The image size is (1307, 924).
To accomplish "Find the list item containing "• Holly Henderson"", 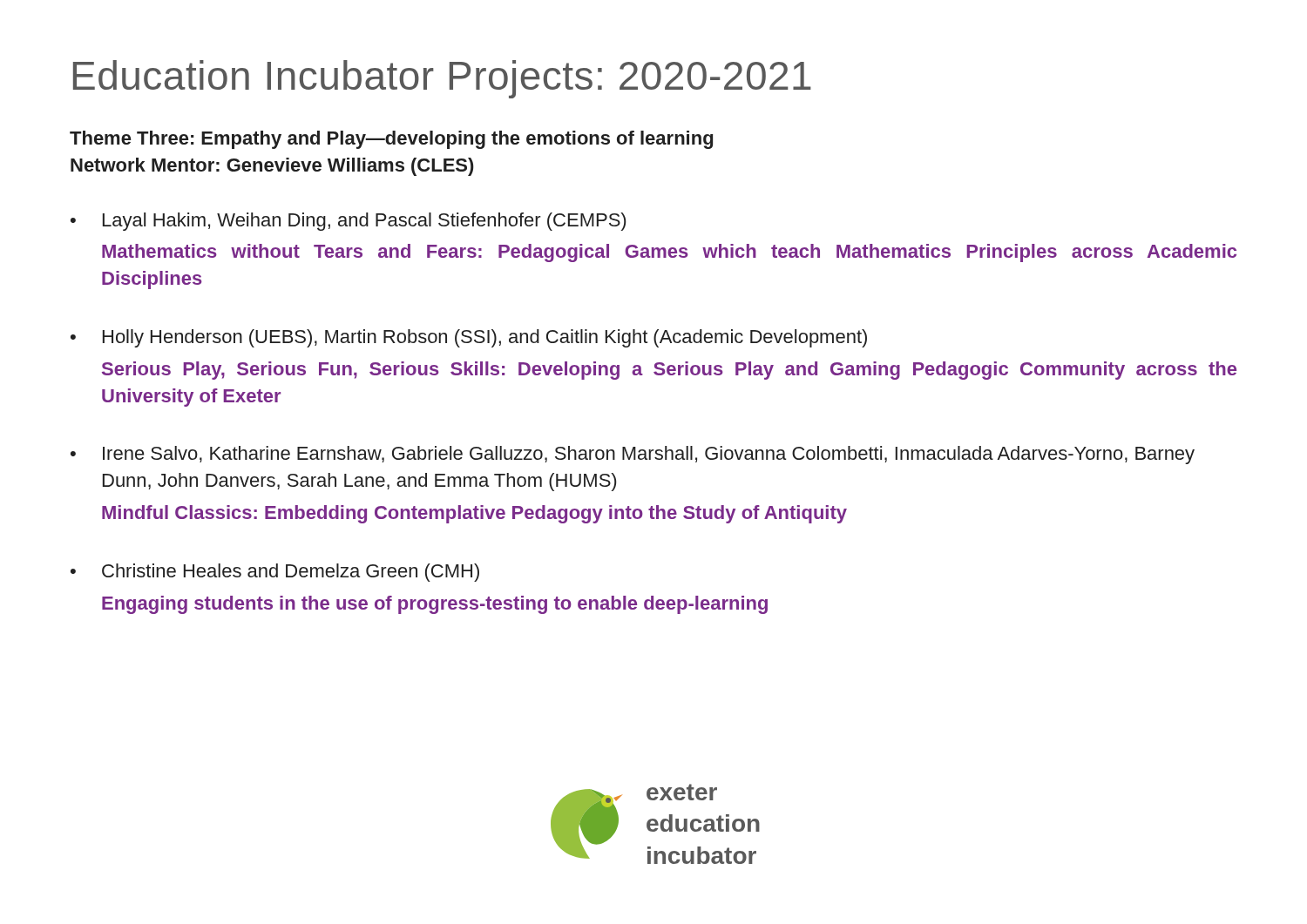I will pos(654,367).
